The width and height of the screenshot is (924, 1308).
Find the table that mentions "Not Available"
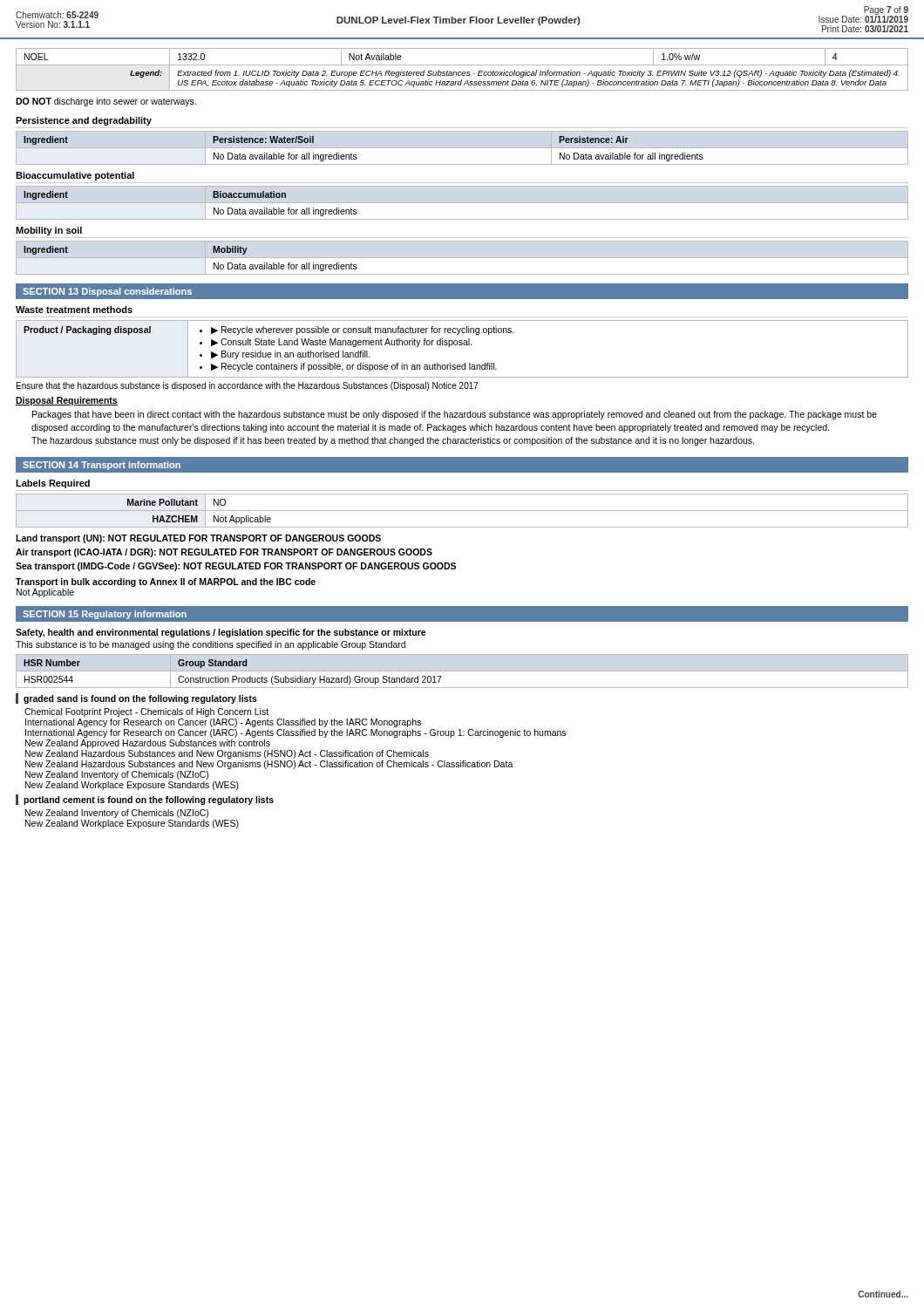(462, 69)
